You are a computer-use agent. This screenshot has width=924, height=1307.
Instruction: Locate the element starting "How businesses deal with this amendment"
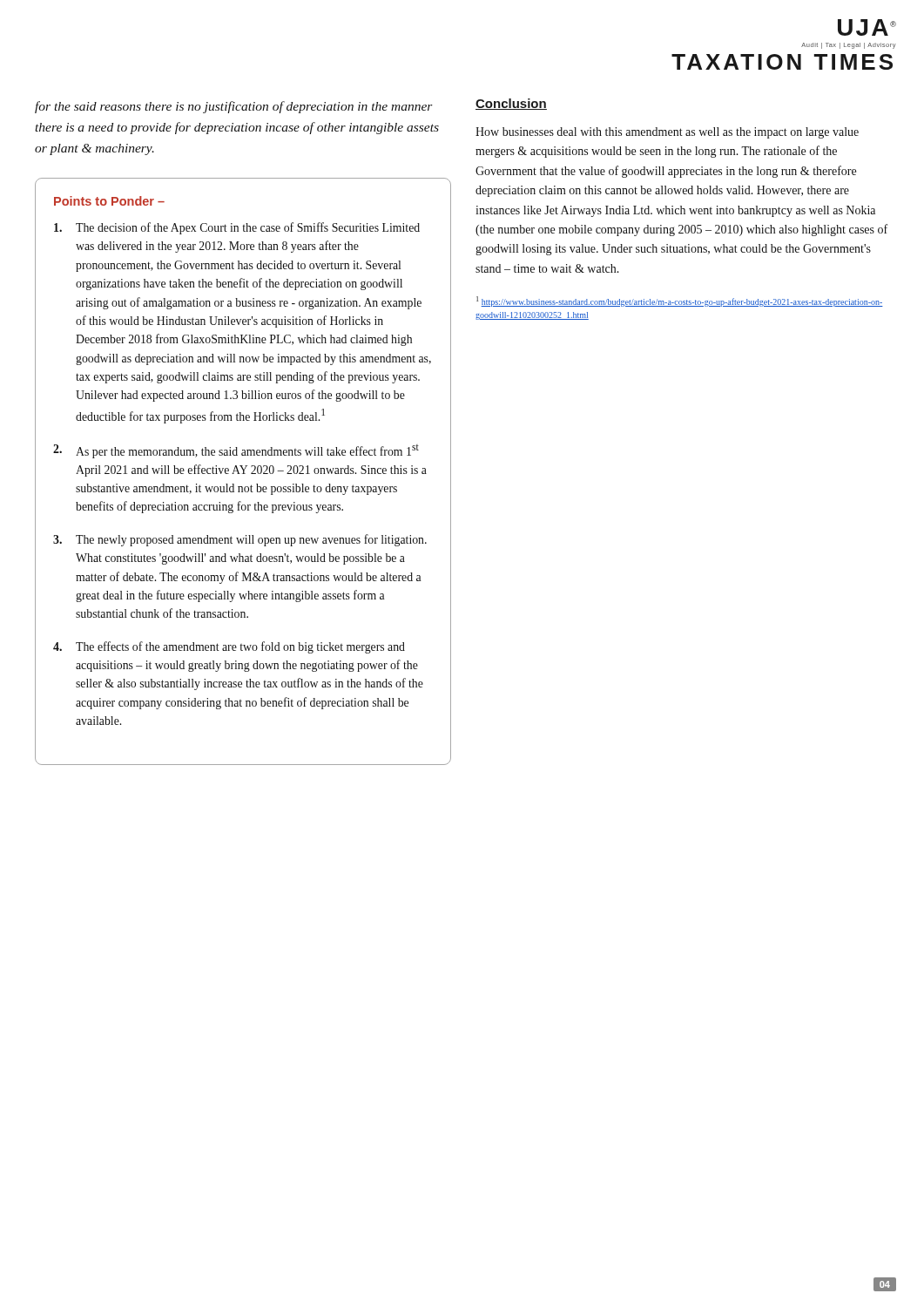tap(682, 200)
